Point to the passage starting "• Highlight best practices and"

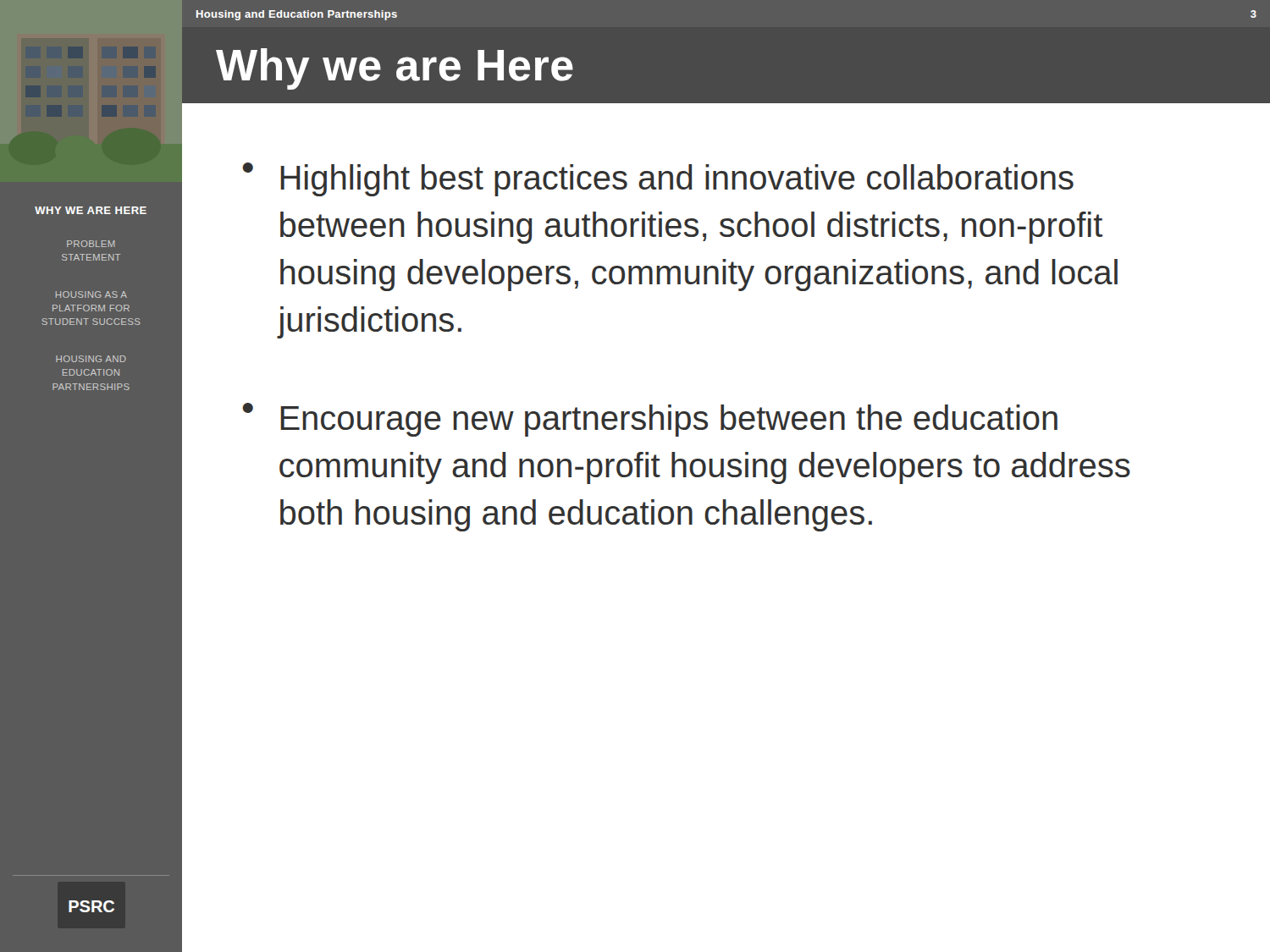coord(722,249)
